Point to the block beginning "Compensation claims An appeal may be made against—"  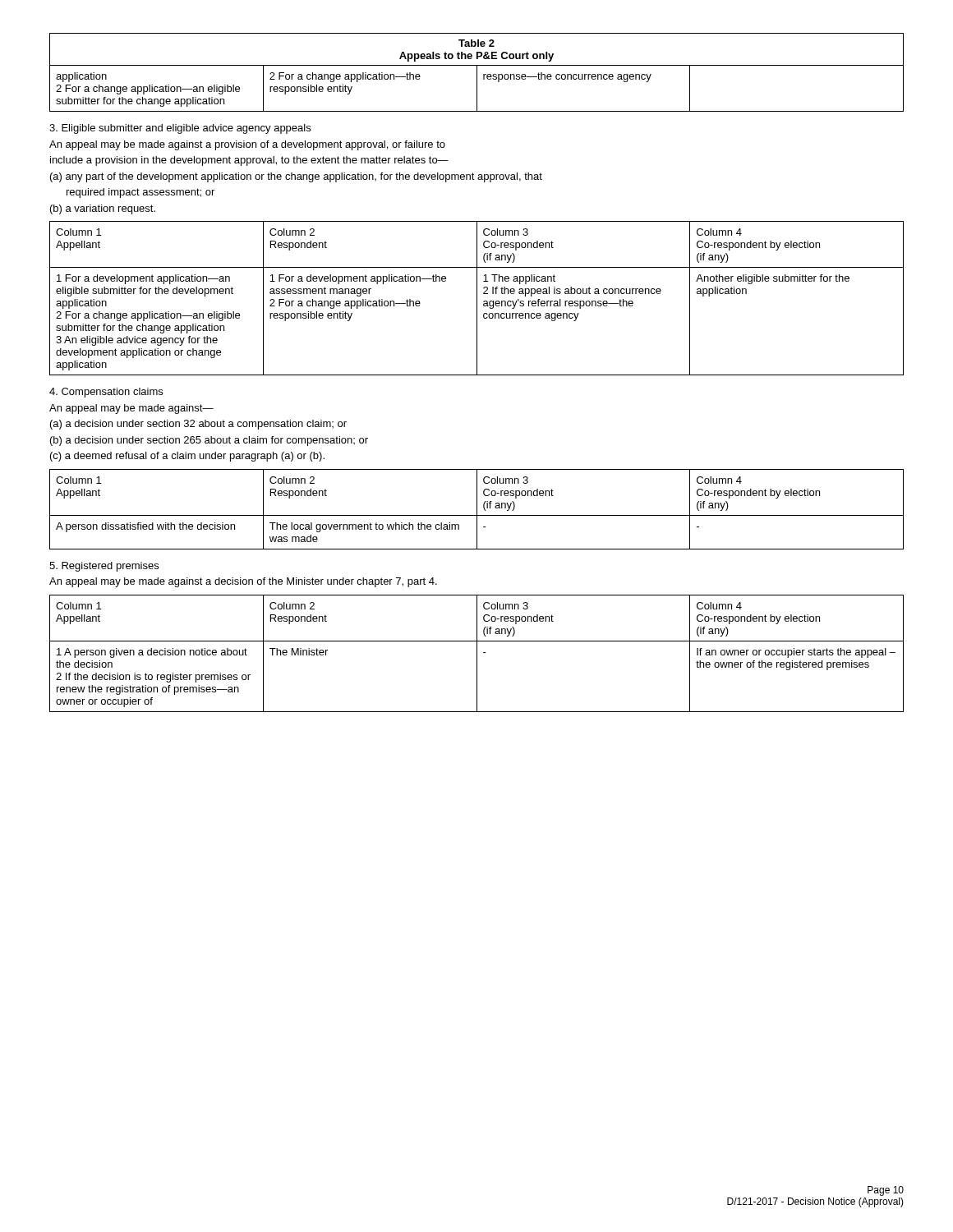209,423
